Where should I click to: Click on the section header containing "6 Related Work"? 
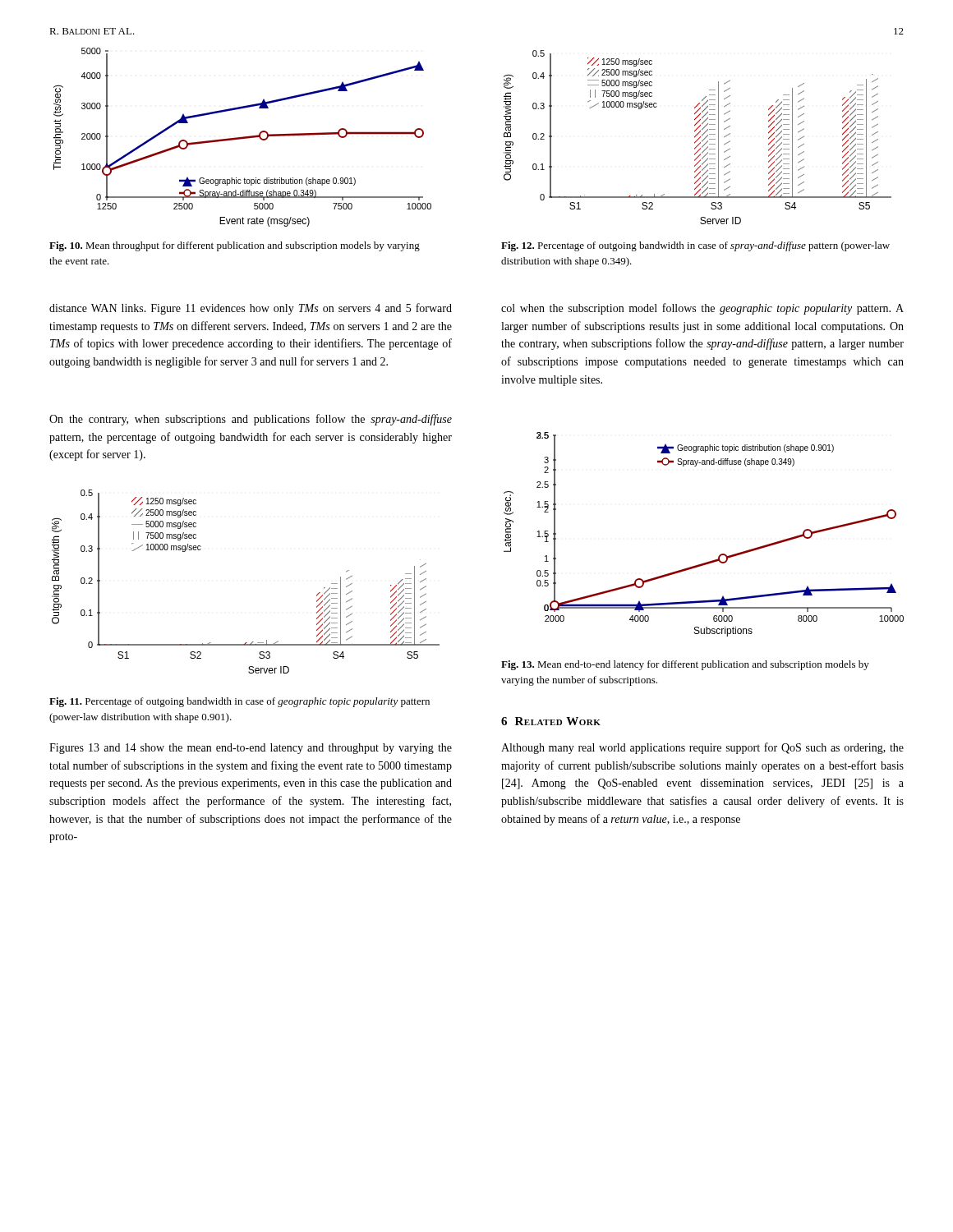tap(551, 721)
